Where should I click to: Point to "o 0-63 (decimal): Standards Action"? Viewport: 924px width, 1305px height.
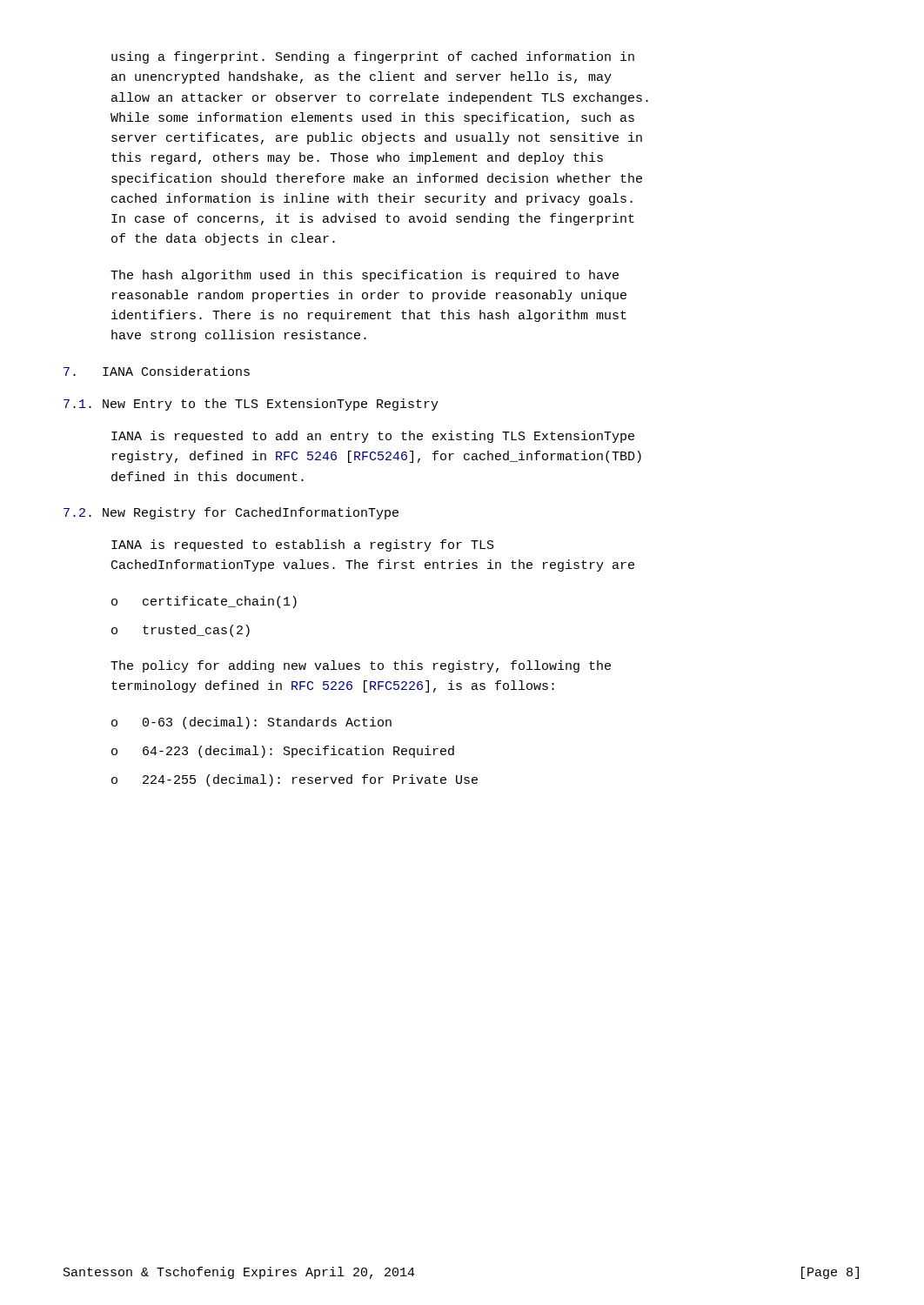click(x=251, y=723)
